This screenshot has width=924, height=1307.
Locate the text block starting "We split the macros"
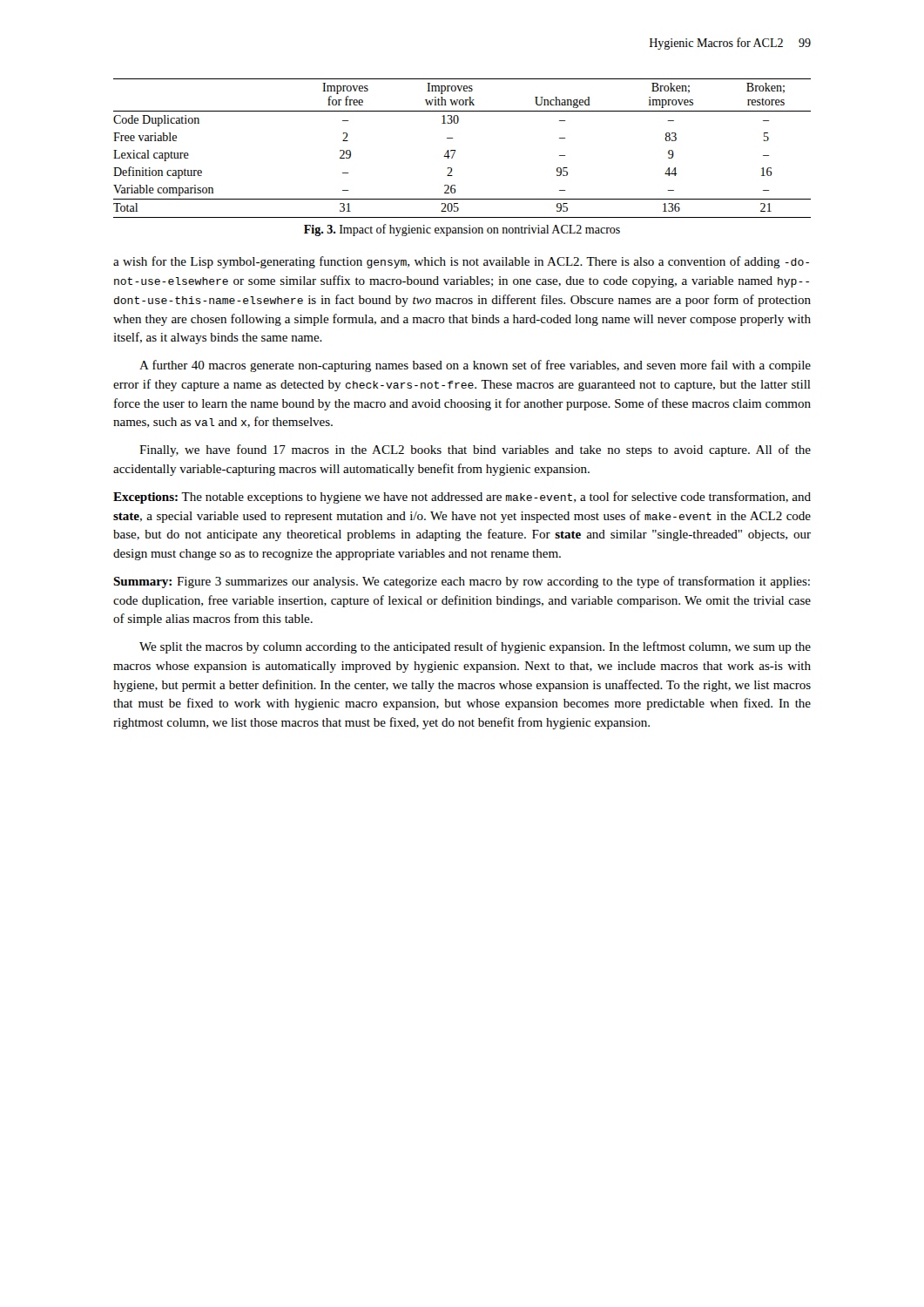click(462, 685)
